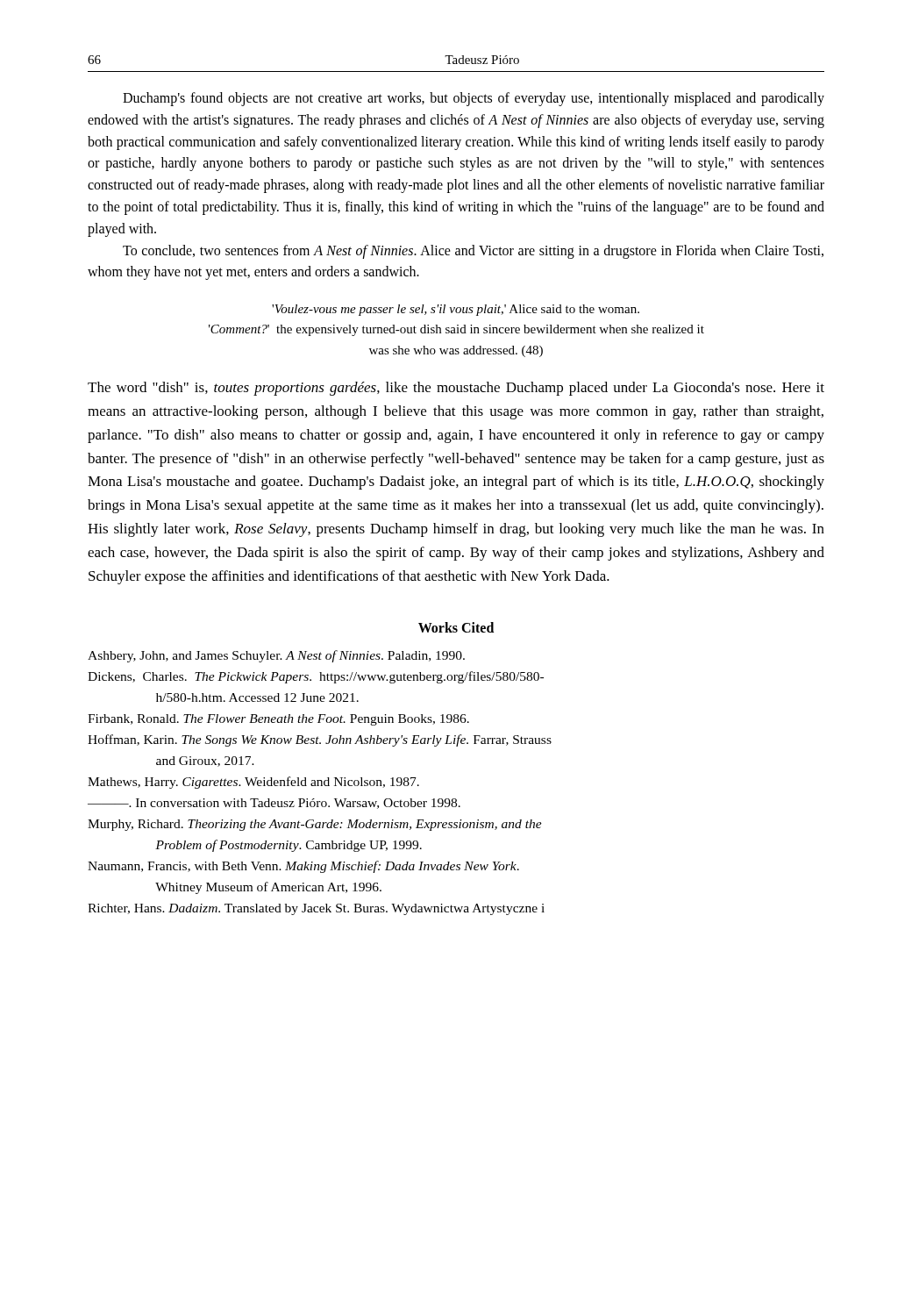
Task: Locate the passage starting "Murphy, Richard. Theorizing"
Action: pyautogui.click(x=456, y=834)
